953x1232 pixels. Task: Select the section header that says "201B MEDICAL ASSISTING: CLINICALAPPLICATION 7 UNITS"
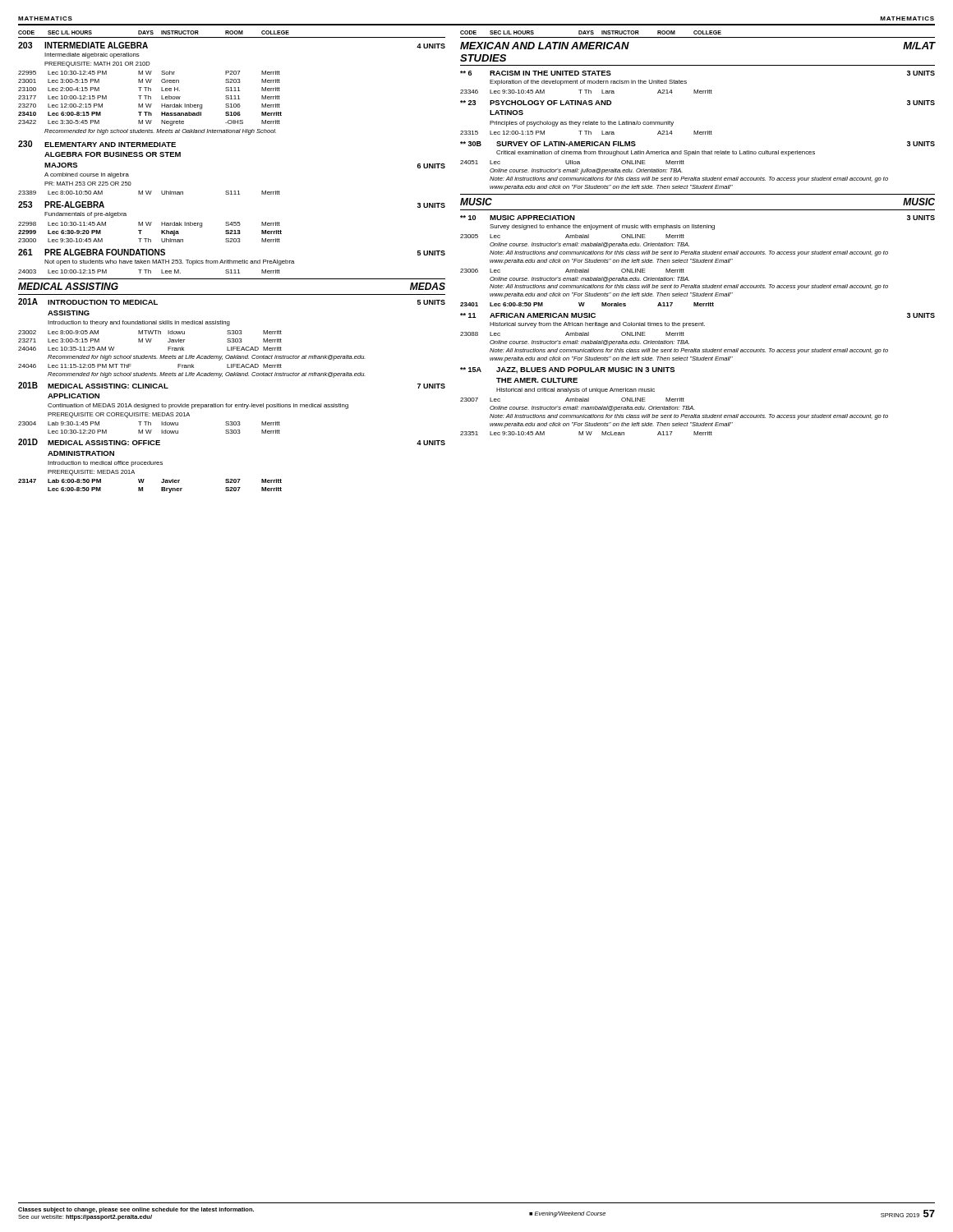30,385
